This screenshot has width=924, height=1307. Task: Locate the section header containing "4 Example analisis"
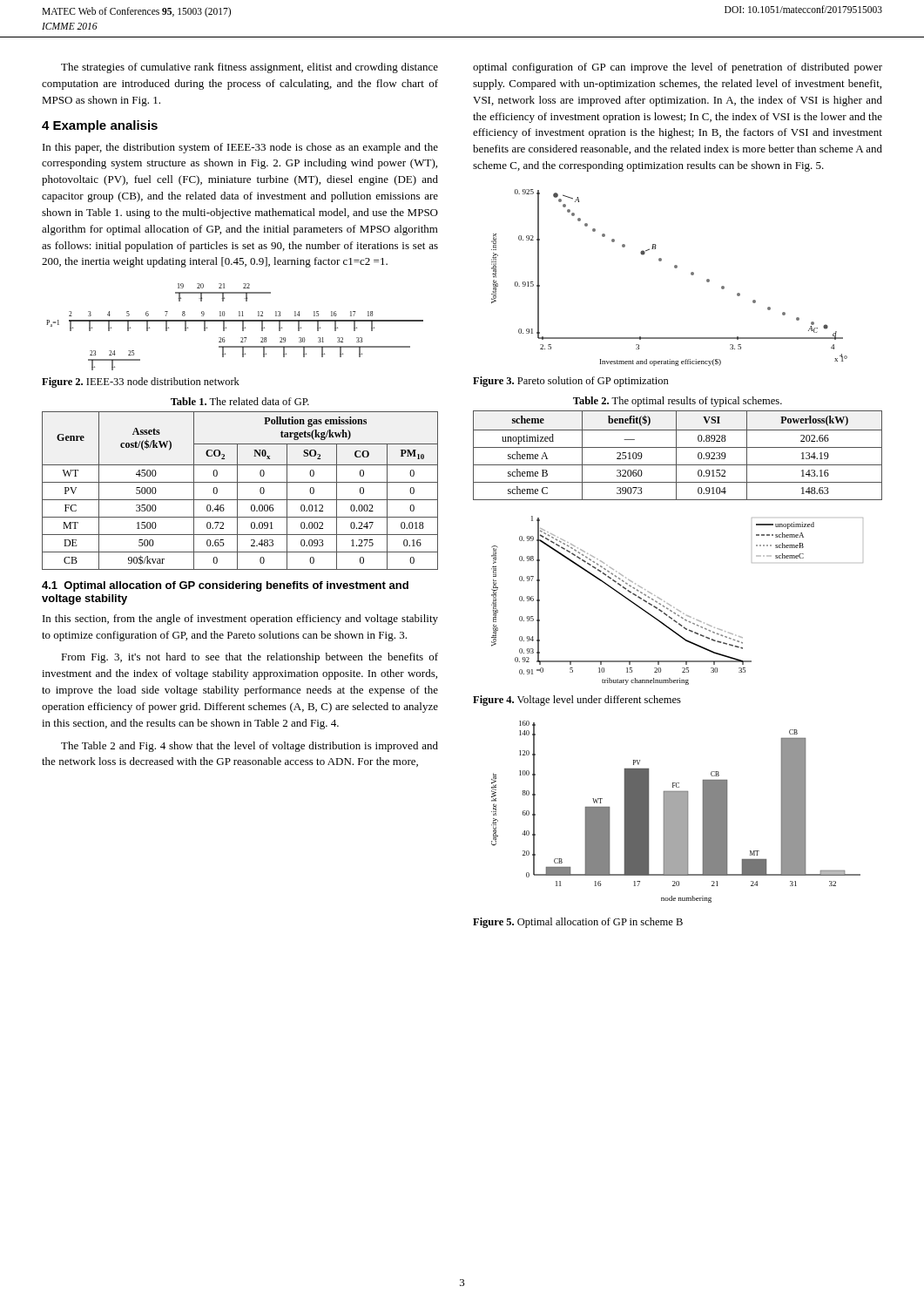[x=100, y=125]
